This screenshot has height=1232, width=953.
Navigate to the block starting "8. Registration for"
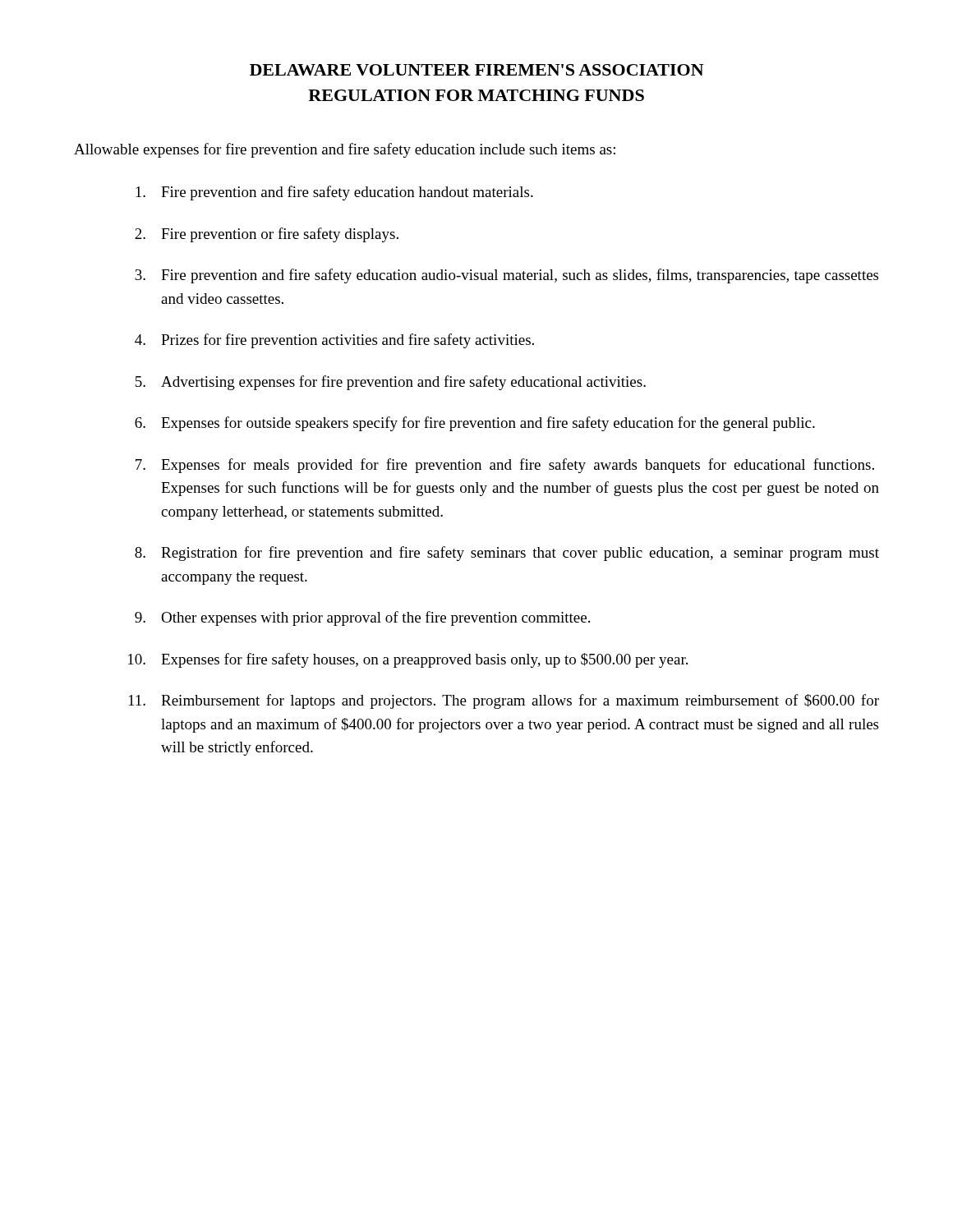tap(489, 565)
